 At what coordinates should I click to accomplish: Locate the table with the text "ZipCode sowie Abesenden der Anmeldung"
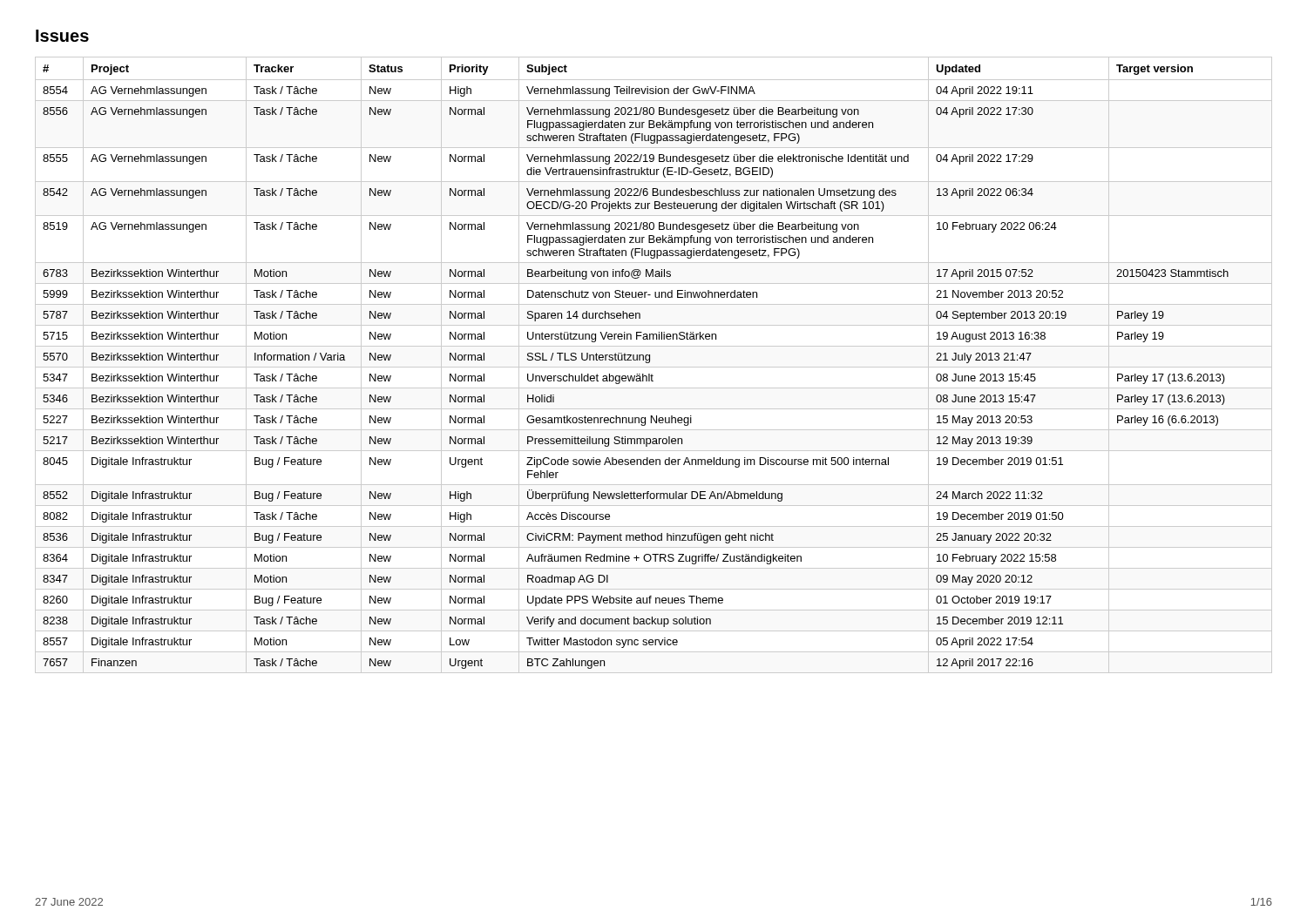click(x=654, y=365)
